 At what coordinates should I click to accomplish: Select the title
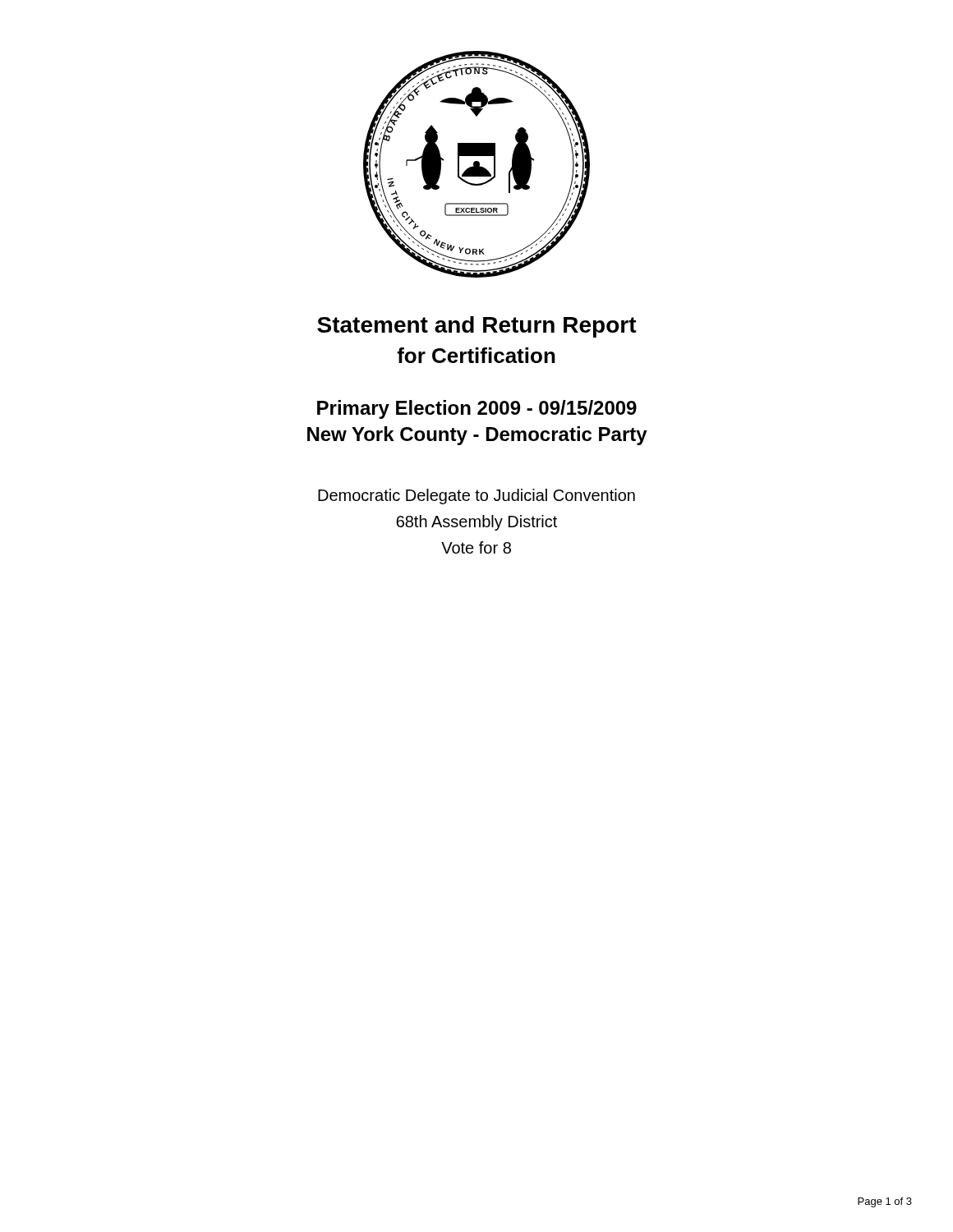[476, 340]
